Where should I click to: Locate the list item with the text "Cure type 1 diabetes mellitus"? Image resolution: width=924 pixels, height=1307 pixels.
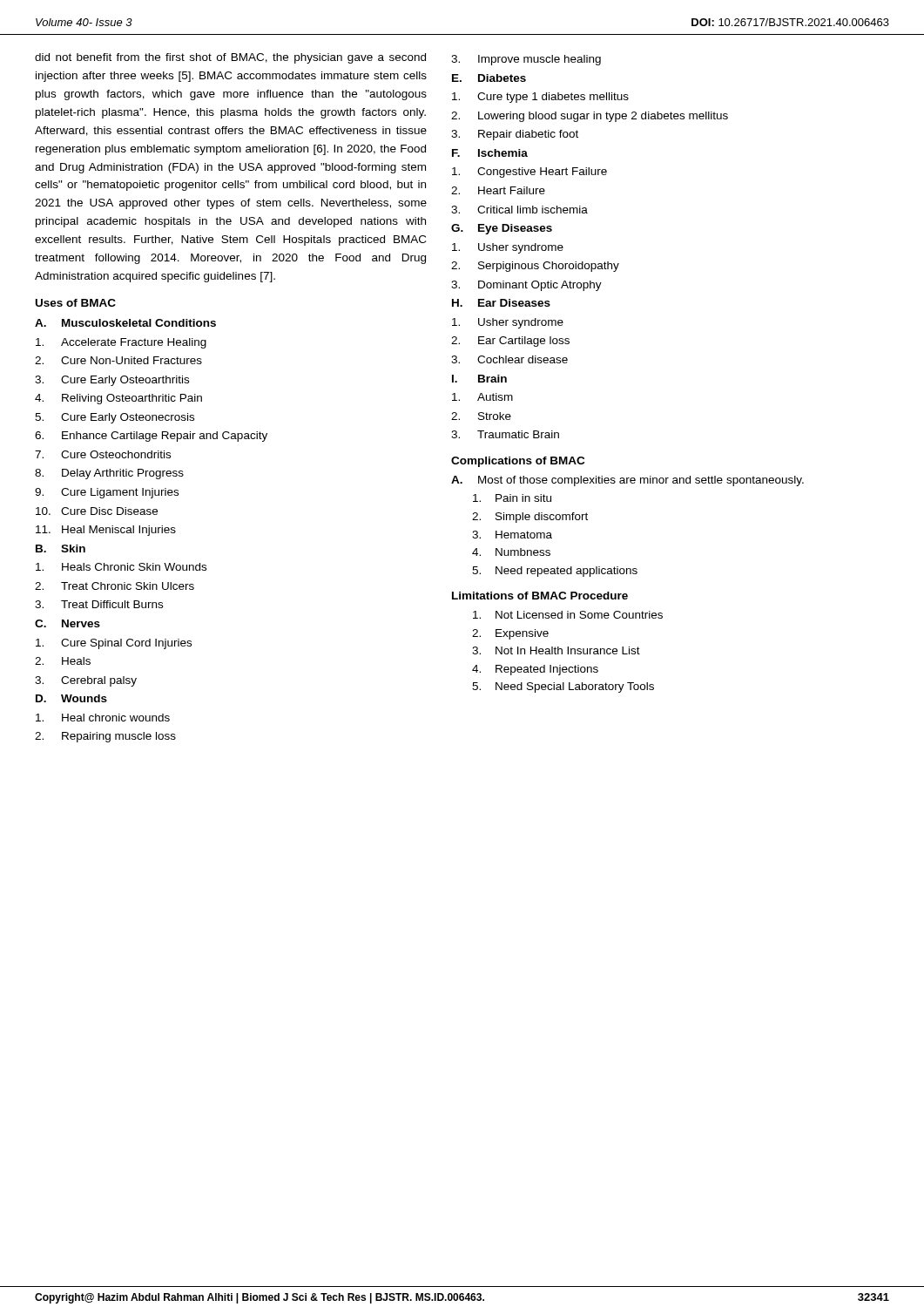[540, 98]
